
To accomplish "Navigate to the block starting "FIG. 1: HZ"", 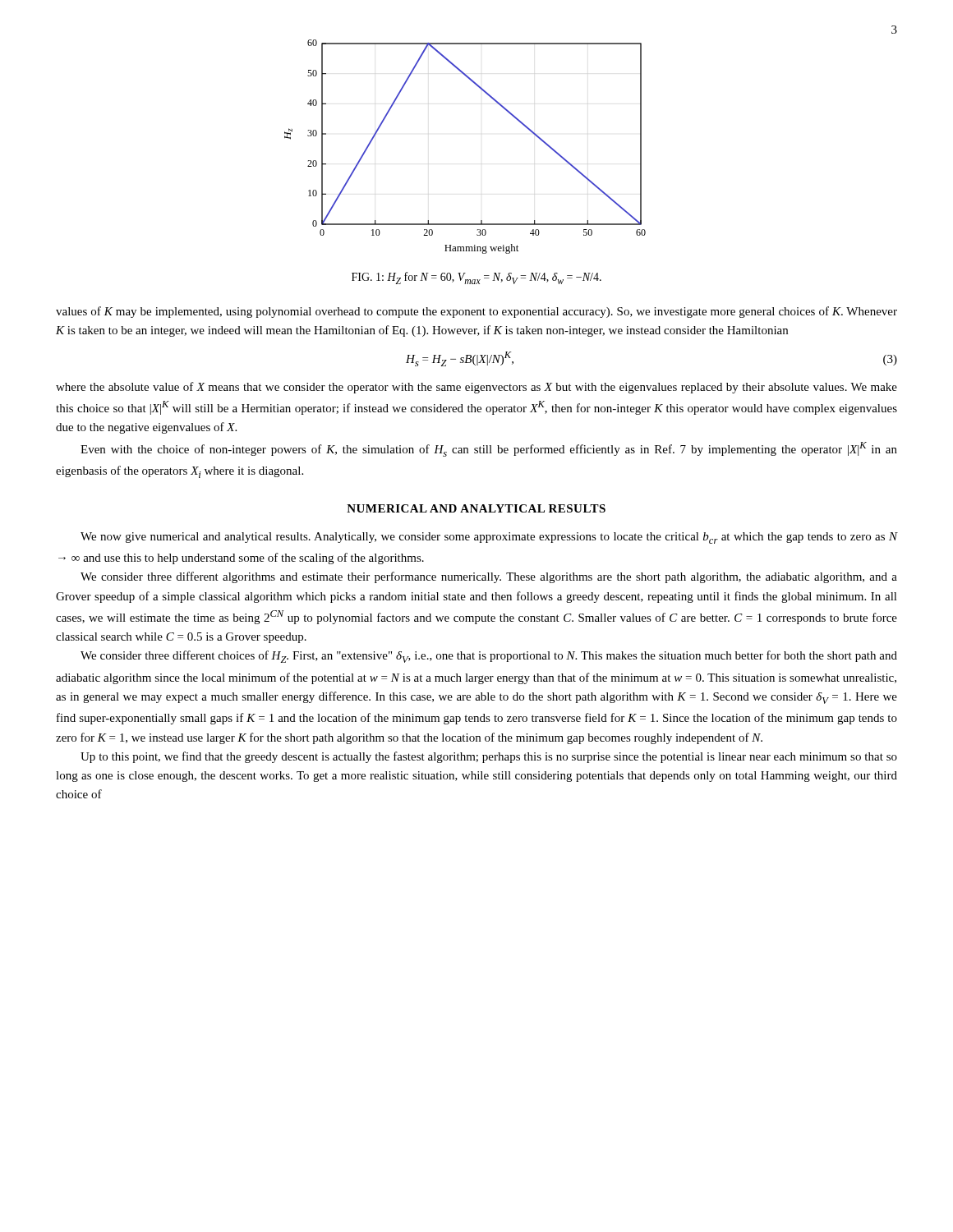I will pyautogui.click(x=476, y=279).
